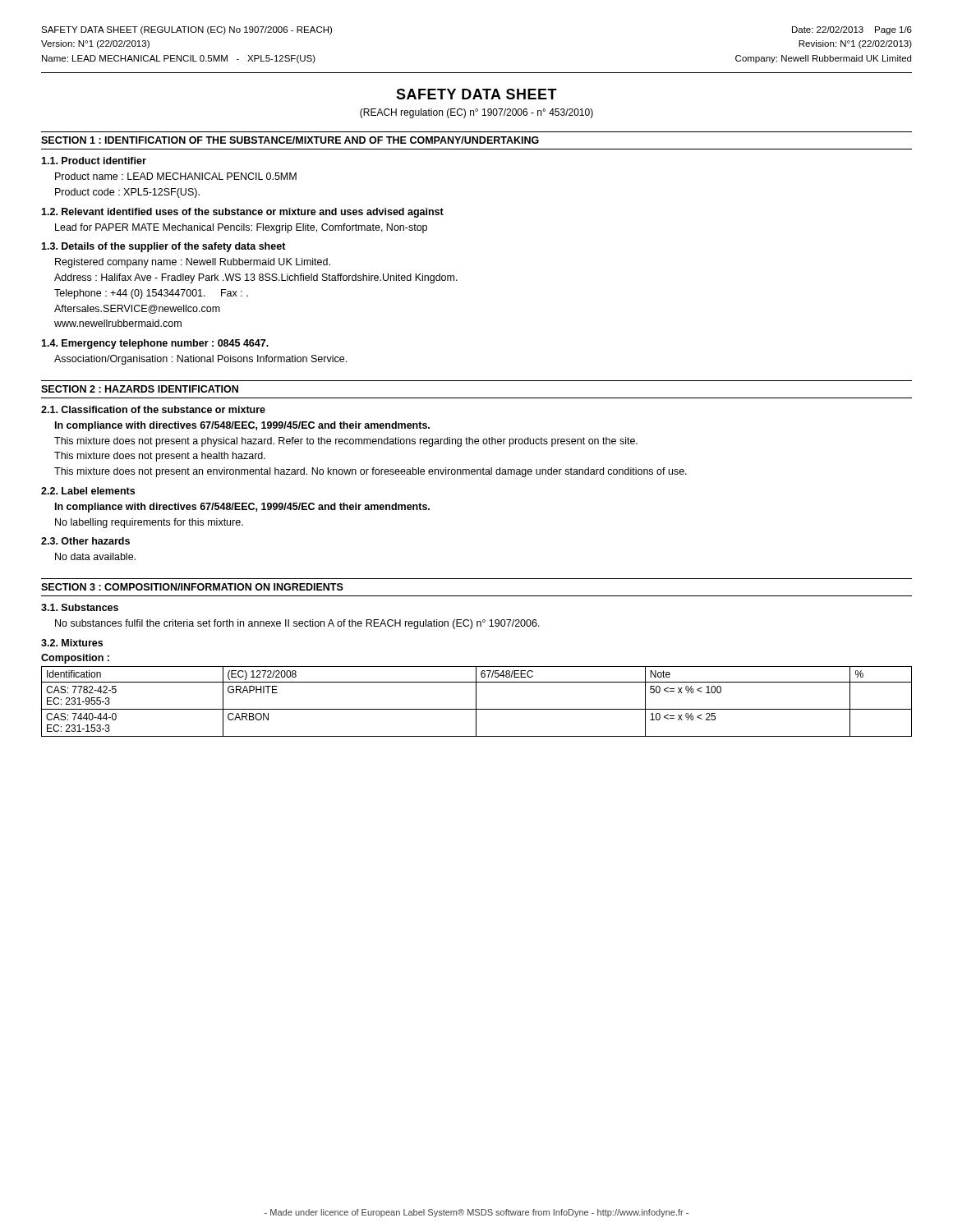
Task: Locate the block of text that opens with "(REACH regulation (EC) n° 1907/2006 - n°"
Action: [476, 113]
